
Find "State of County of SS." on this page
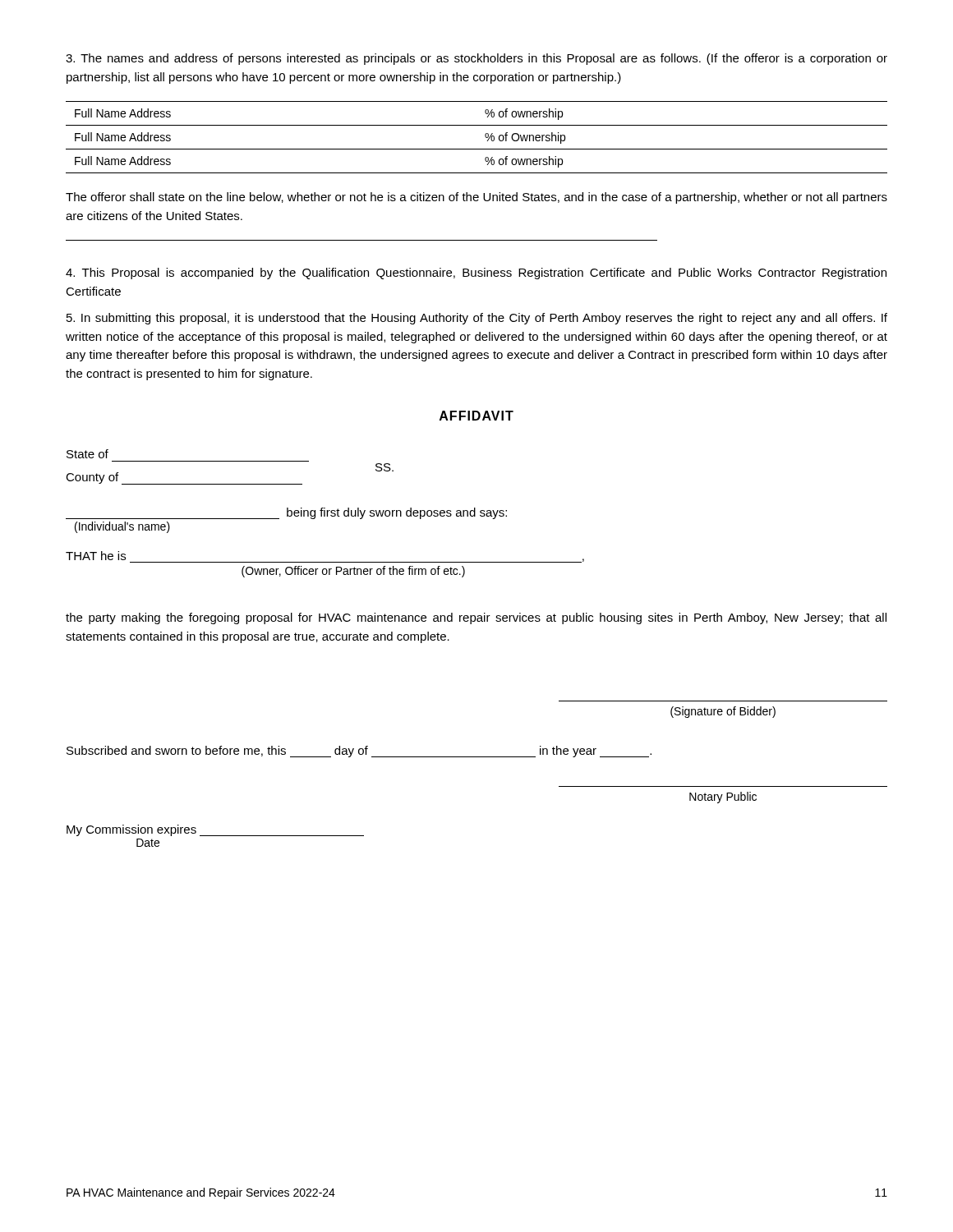pos(87,454)
